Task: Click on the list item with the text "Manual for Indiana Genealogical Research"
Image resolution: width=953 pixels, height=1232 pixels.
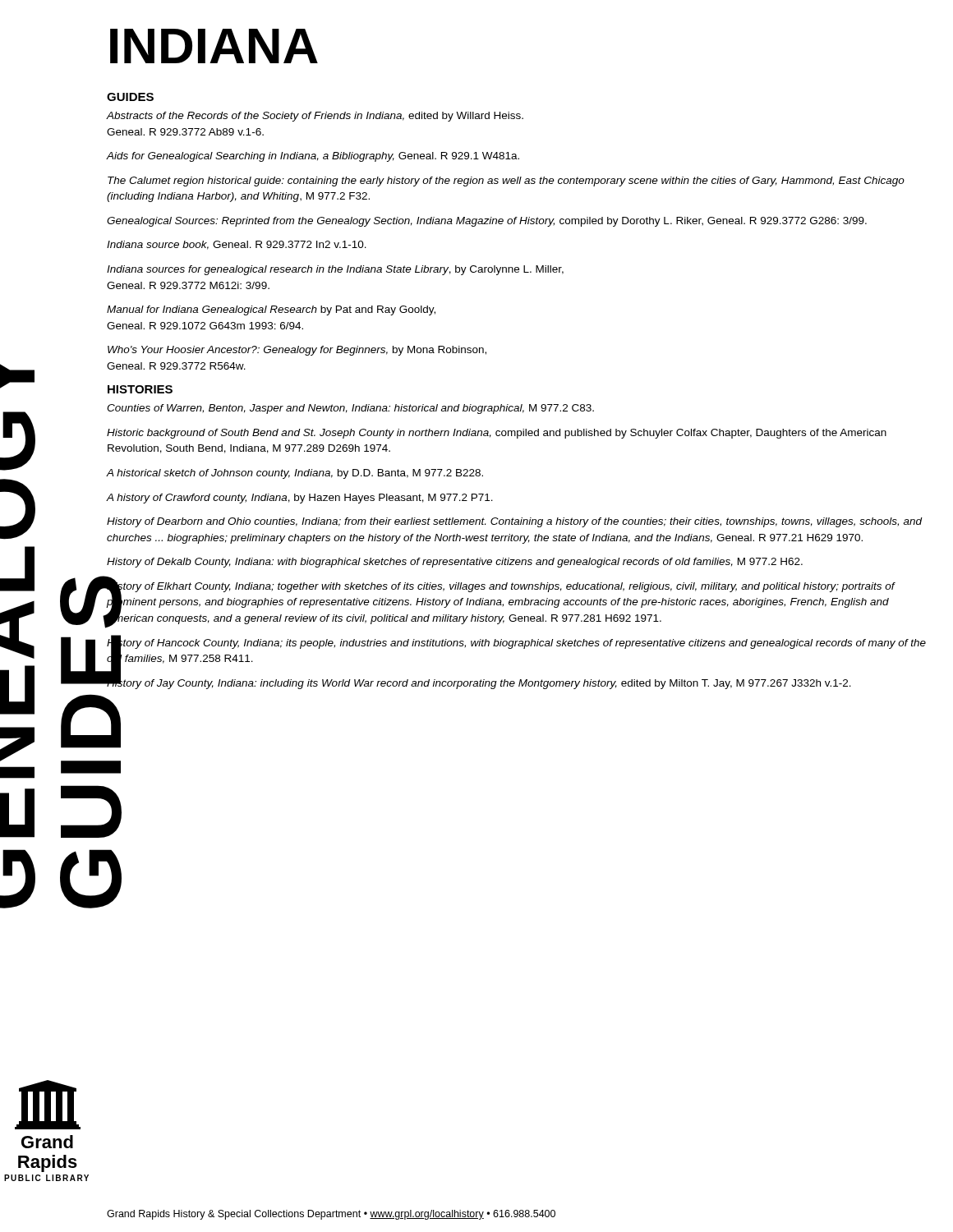Action: click(271, 310)
